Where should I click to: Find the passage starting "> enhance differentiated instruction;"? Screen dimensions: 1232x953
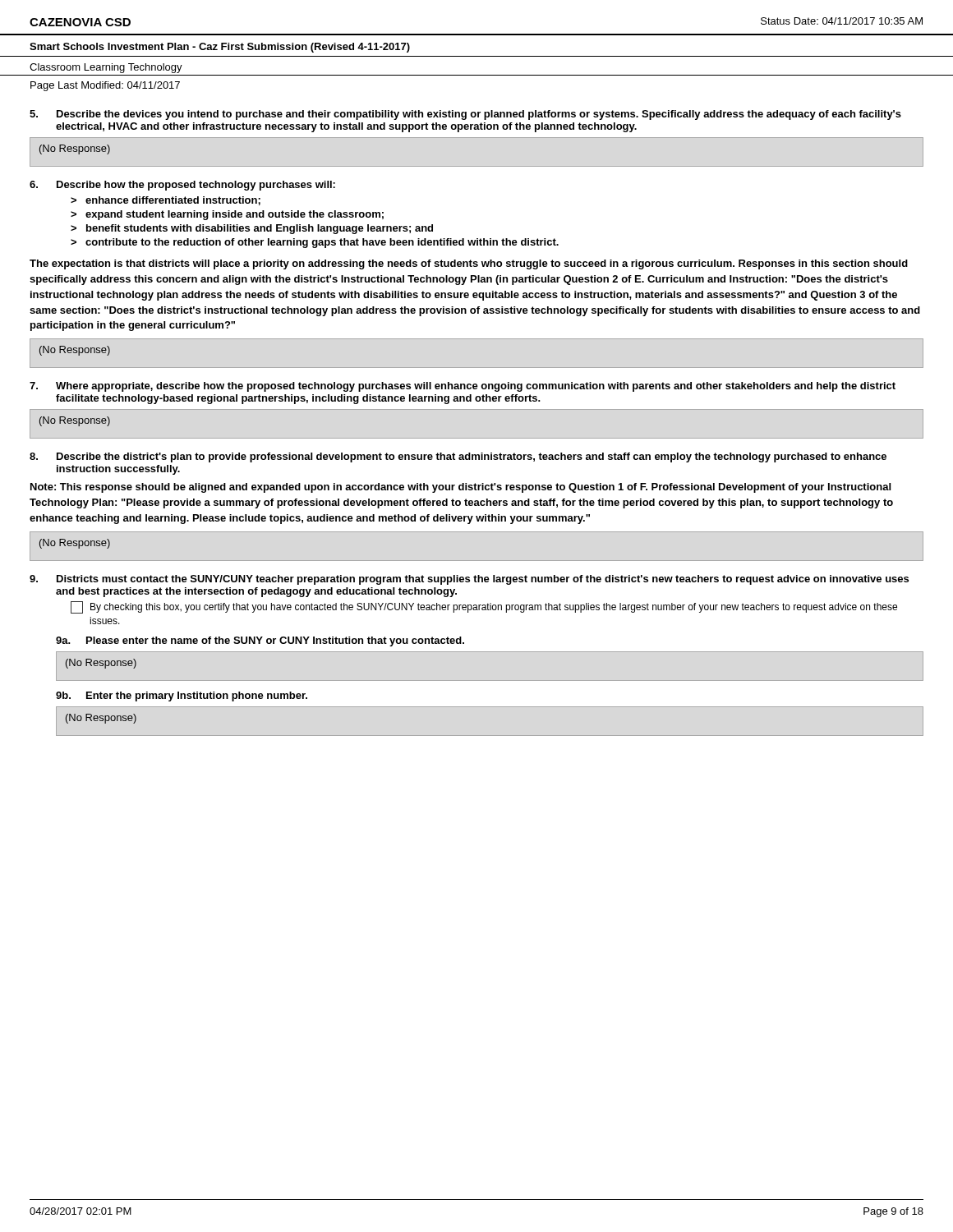(166, 200)
